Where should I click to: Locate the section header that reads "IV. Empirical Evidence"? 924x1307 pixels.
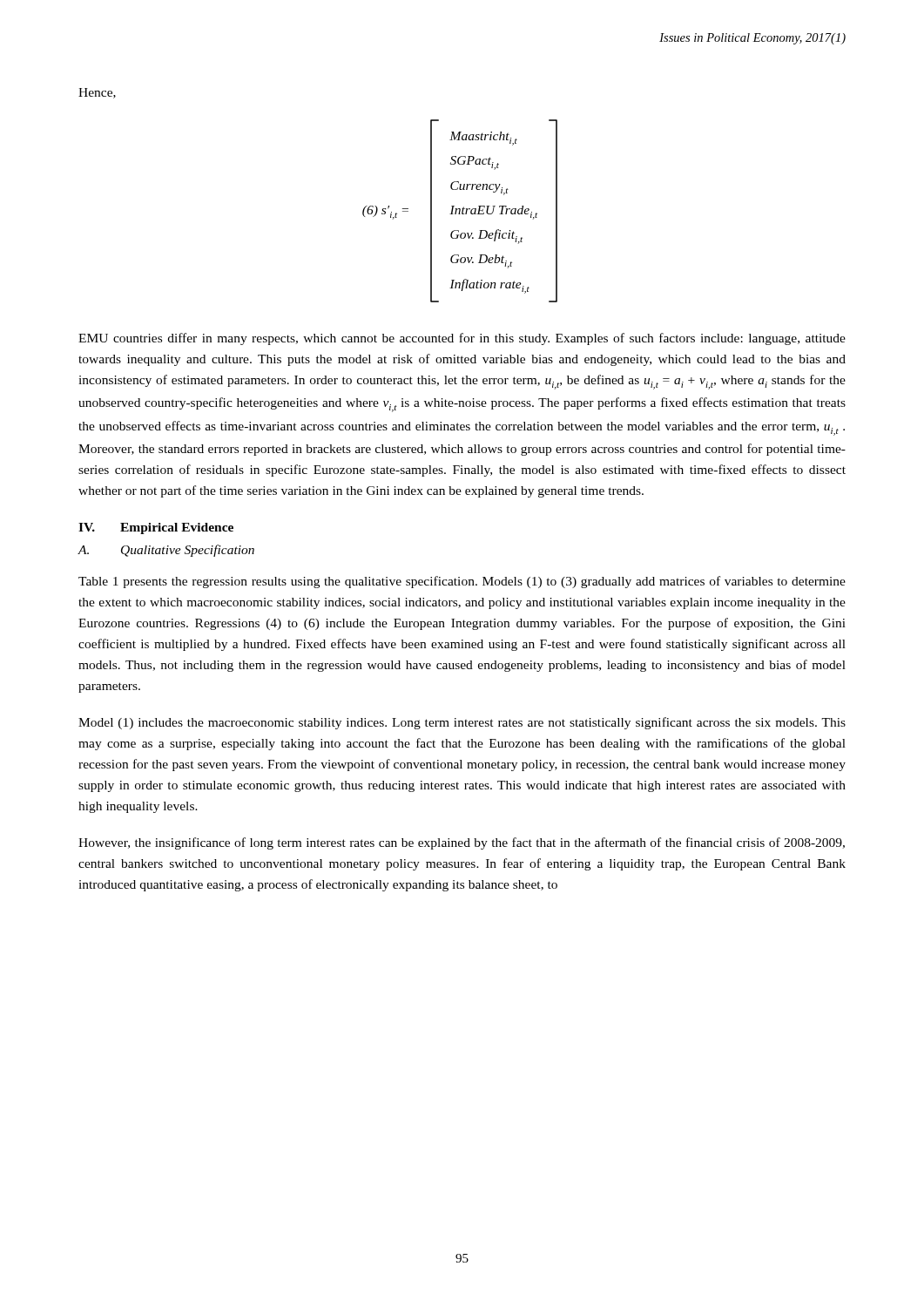(x=156, y=527)
